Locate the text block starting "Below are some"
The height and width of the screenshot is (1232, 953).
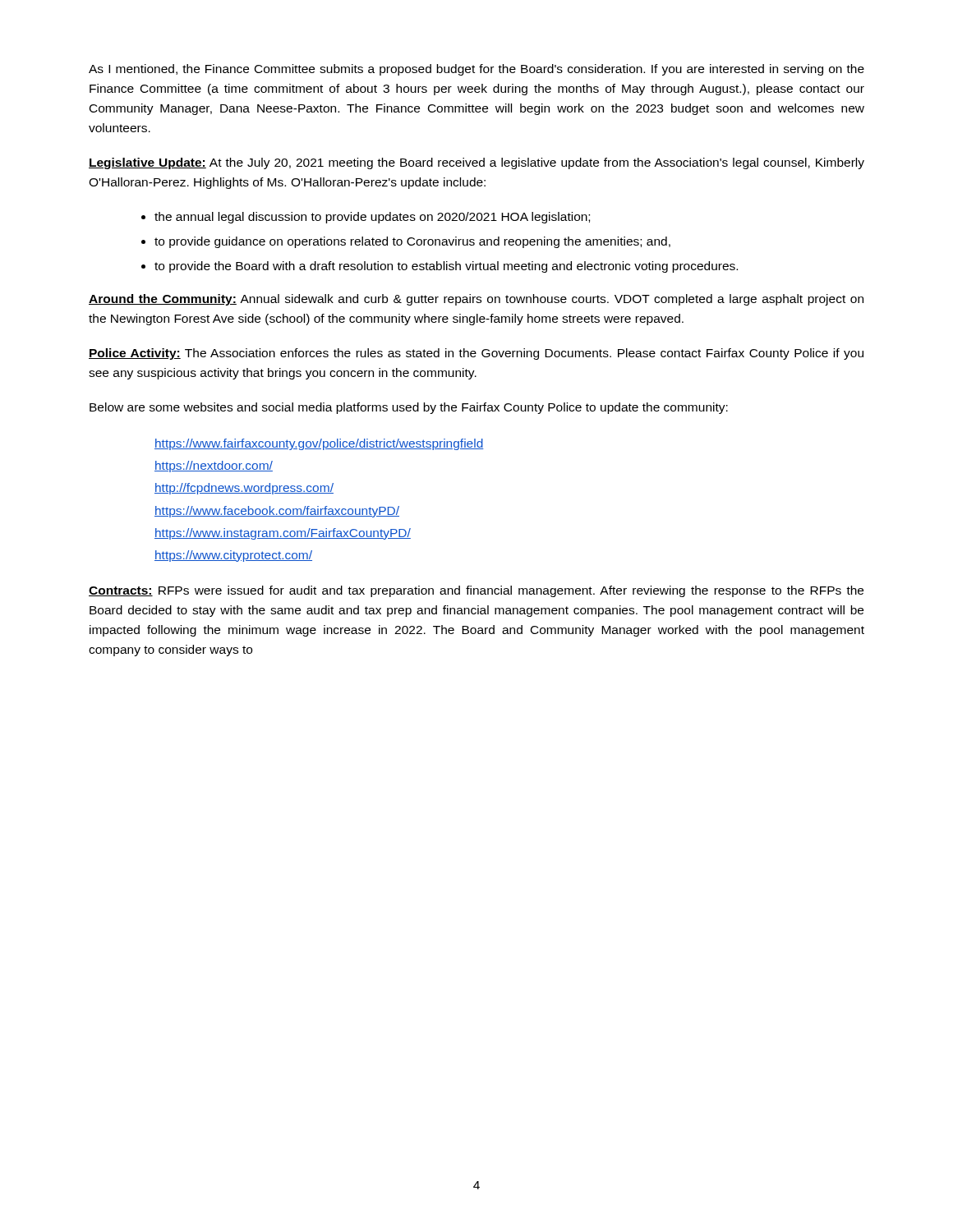(409, 407)
